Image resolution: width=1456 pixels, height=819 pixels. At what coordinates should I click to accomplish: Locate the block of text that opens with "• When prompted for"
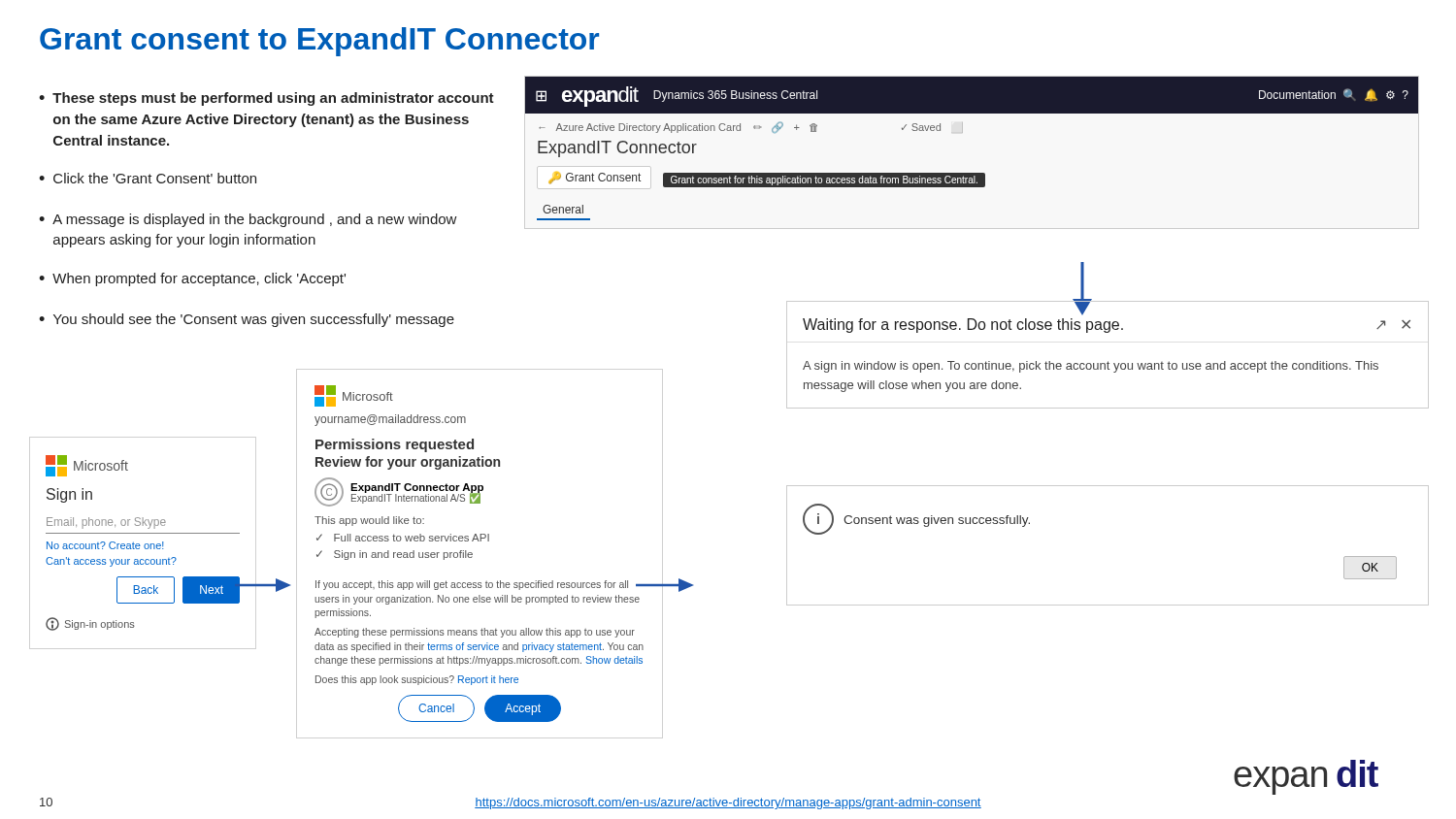click(x=193, y=279)
